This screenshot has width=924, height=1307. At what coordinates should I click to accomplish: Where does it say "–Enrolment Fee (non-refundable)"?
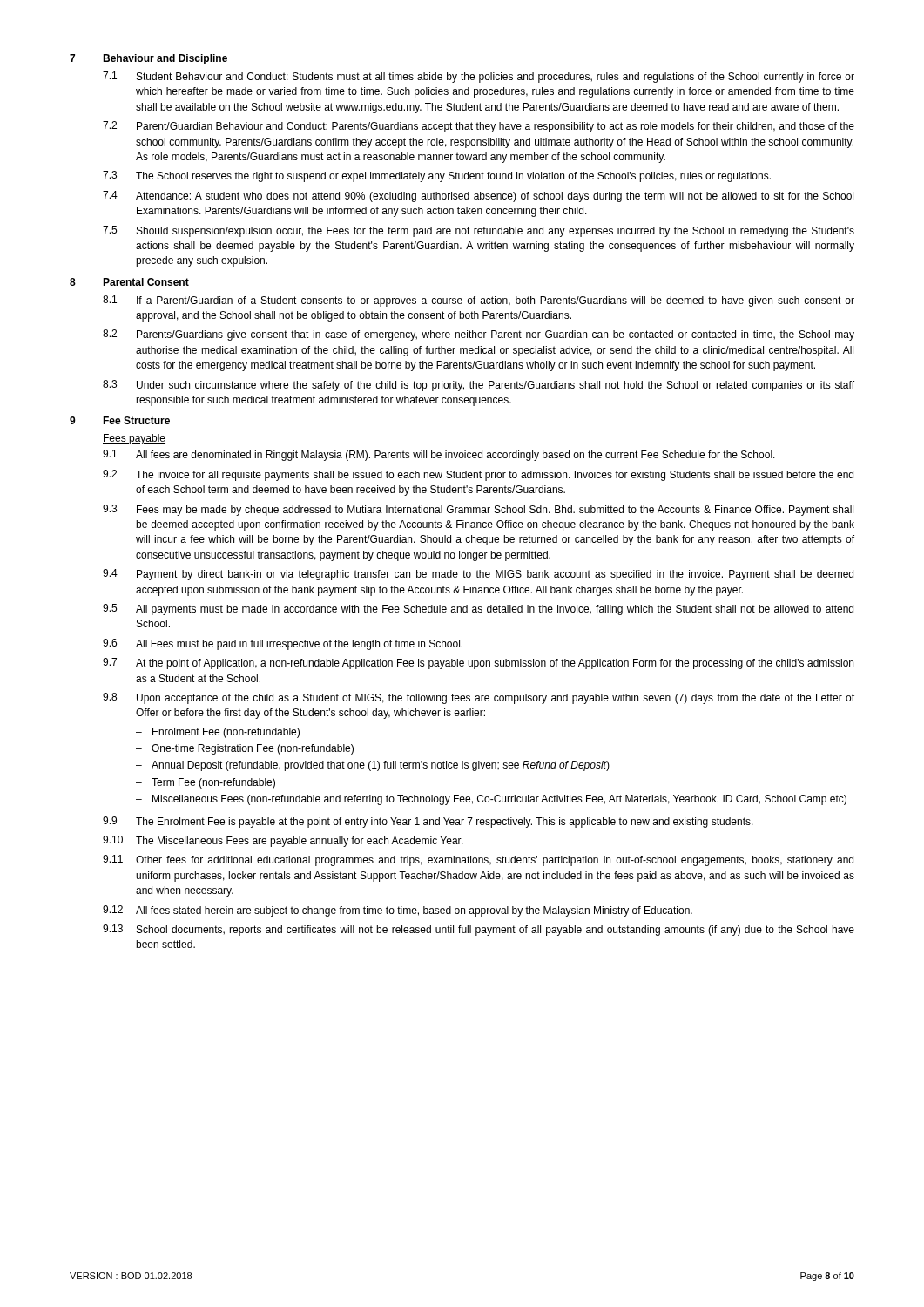click(x=218, y=733)
